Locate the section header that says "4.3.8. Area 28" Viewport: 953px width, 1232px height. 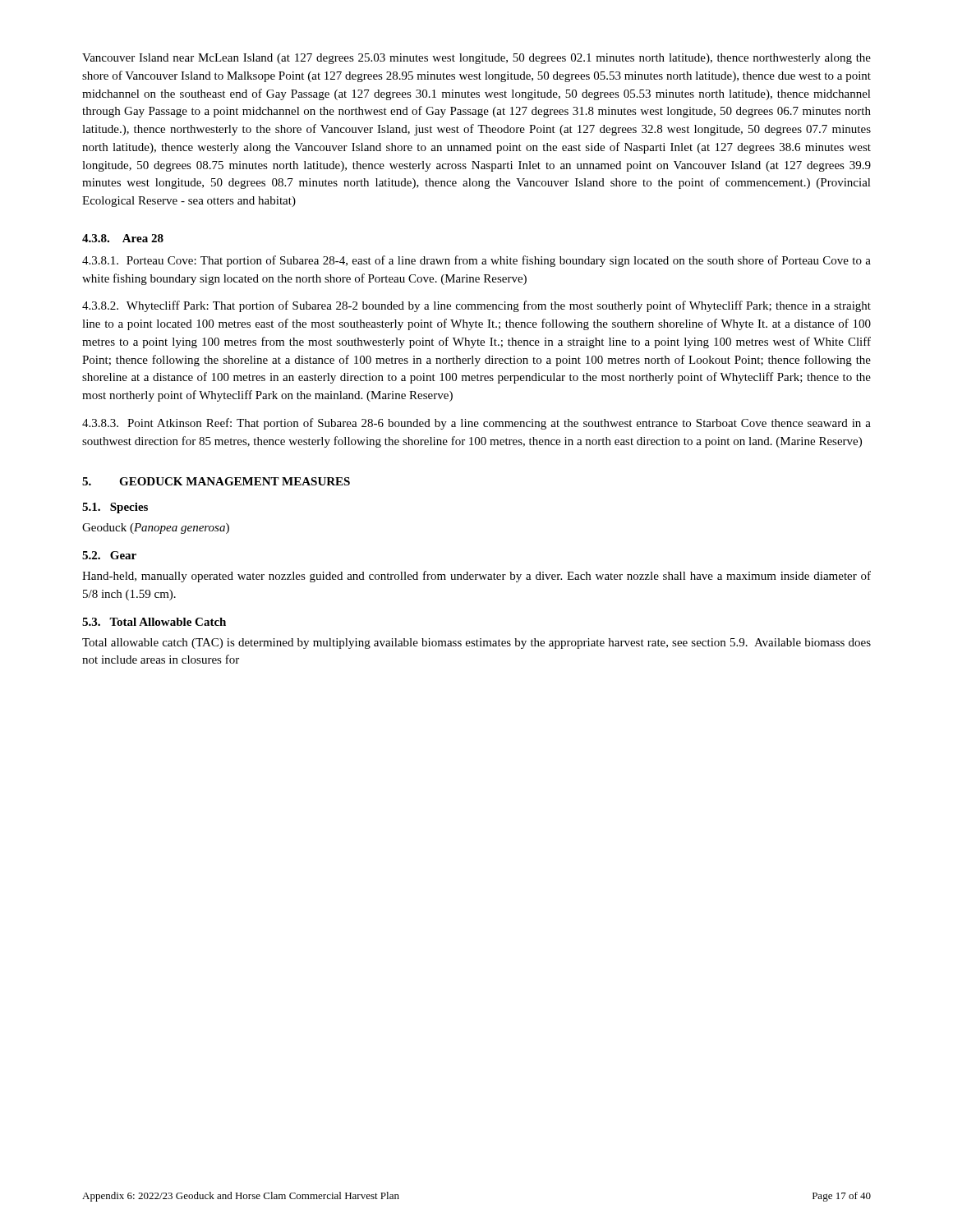[123, 238]
